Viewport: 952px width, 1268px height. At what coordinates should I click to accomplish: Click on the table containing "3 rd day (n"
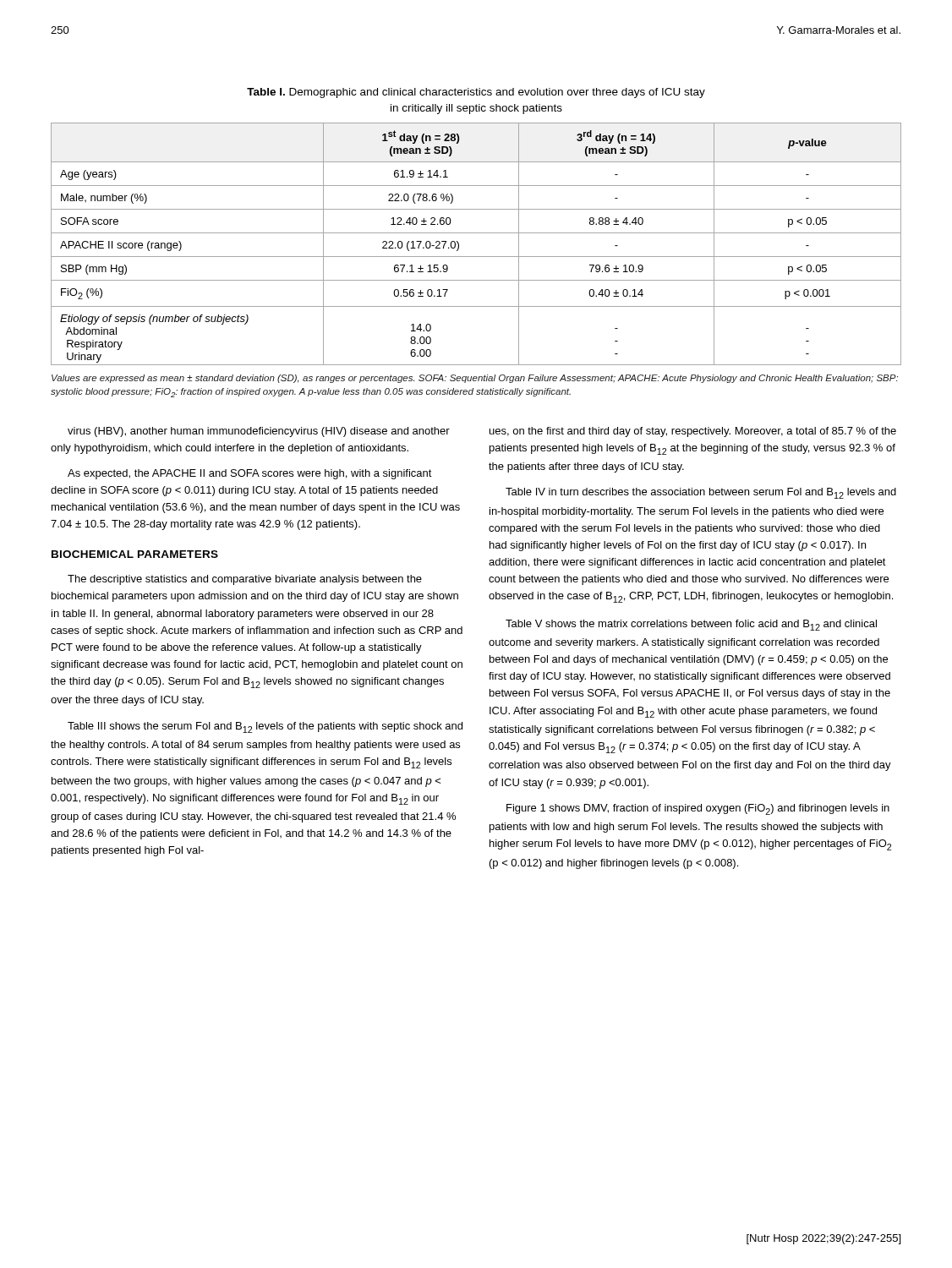(x=476, y=244)
